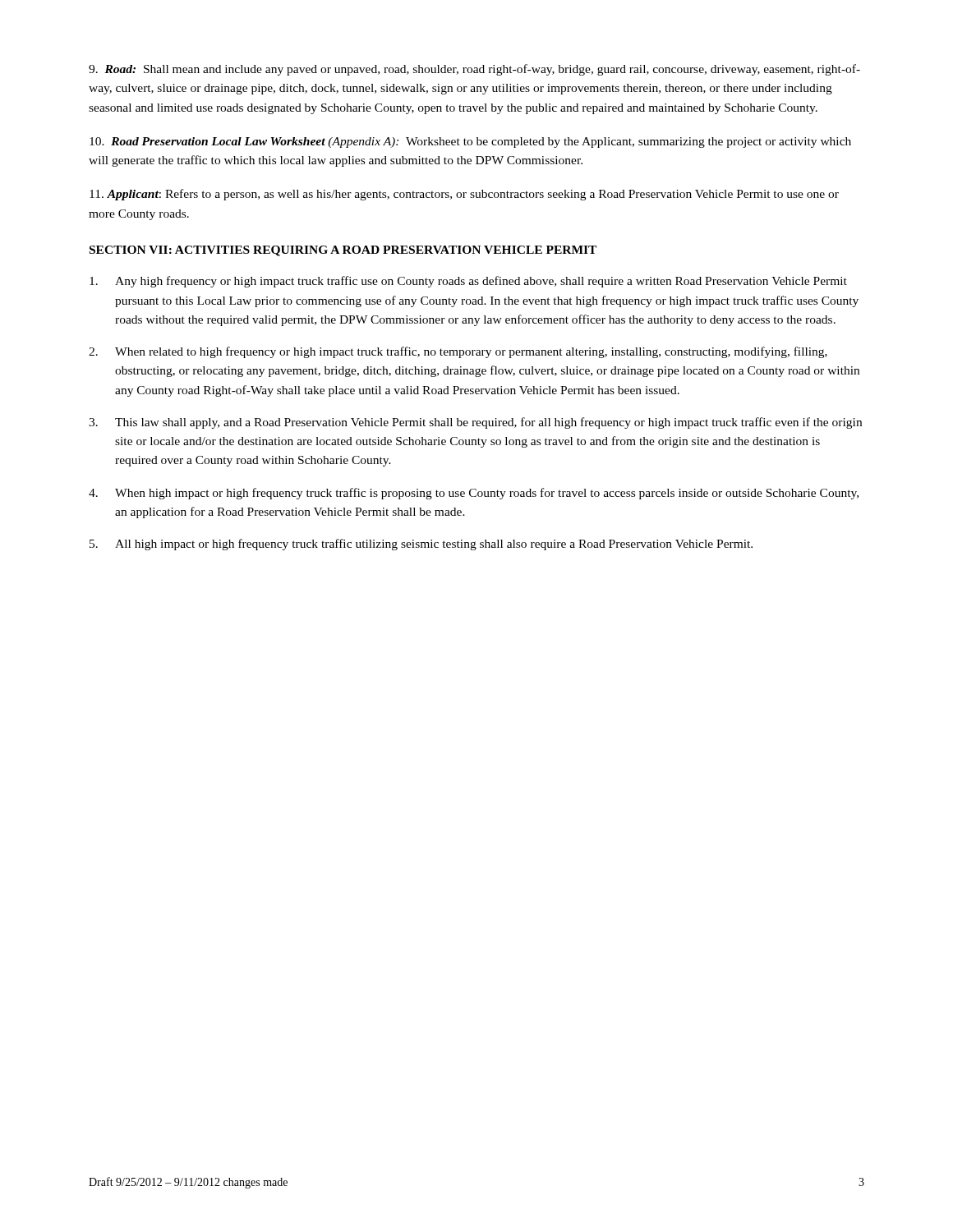Viewport: 953px width, 1232px height.
Task: Click on the list item that reads "4. When high impact or high"
Action: click(x=476, y=502)
